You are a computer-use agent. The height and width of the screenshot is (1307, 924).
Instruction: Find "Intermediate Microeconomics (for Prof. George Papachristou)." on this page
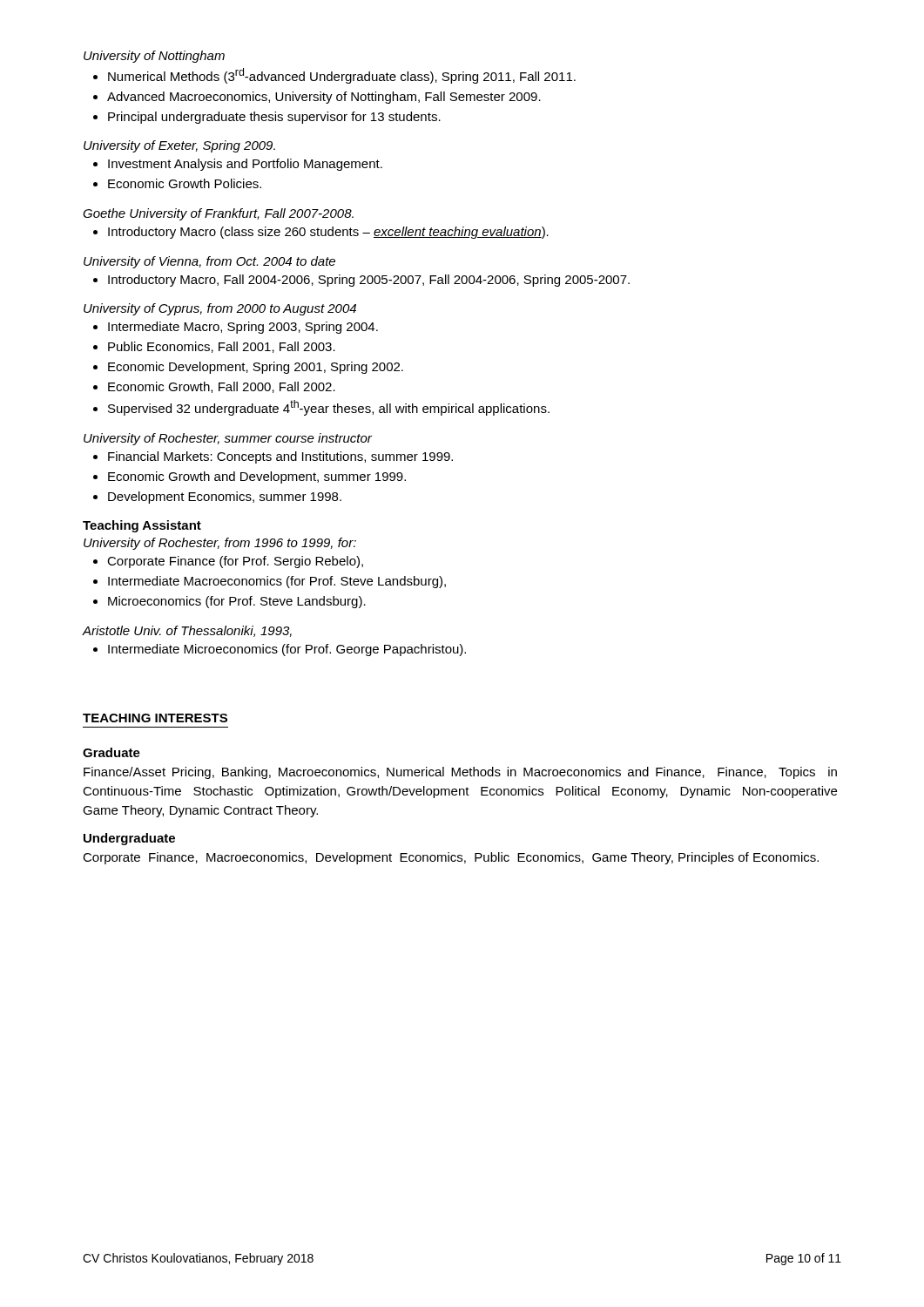[x=287, y=648]
